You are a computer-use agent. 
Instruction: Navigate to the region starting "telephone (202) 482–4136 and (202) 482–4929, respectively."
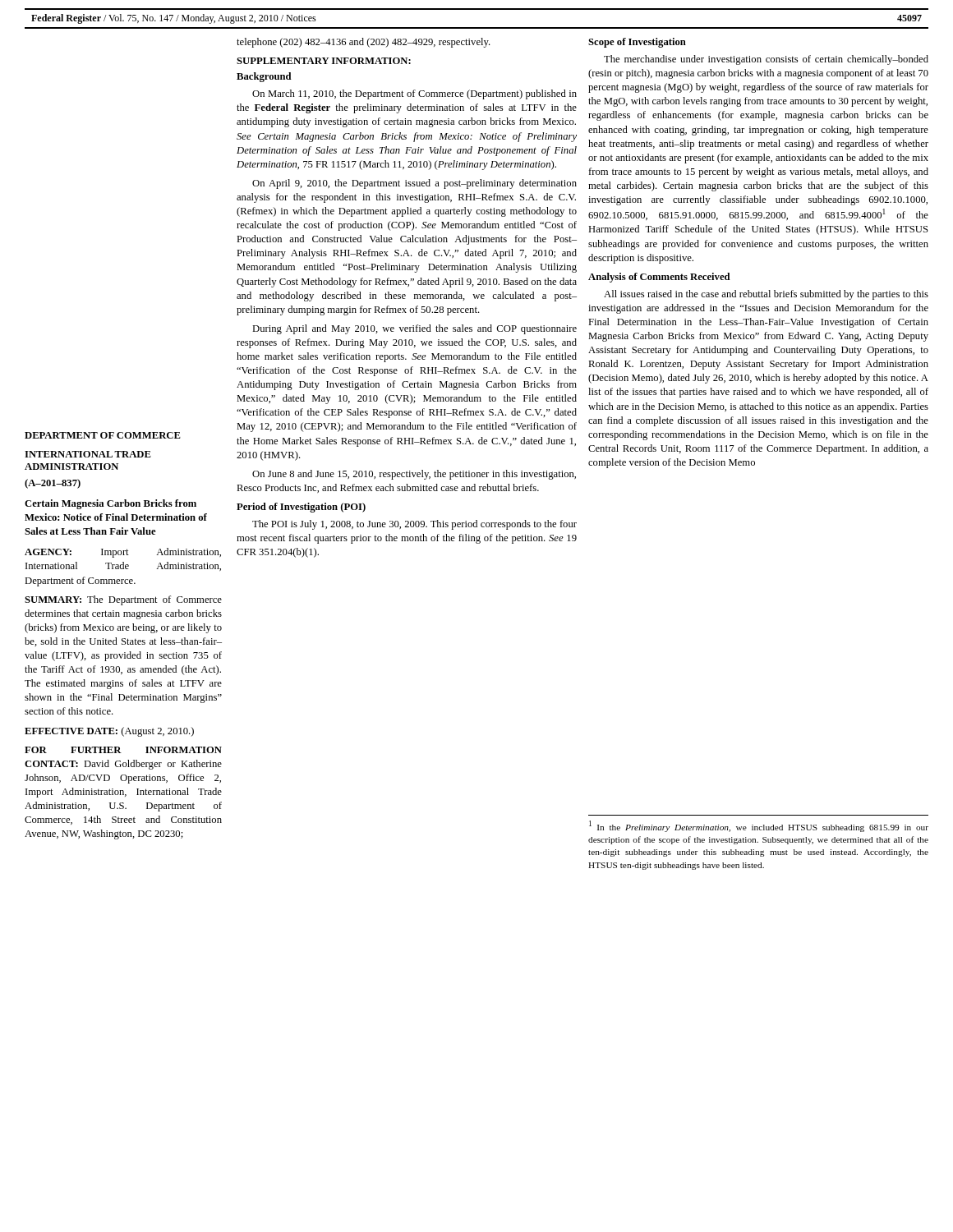407,42
